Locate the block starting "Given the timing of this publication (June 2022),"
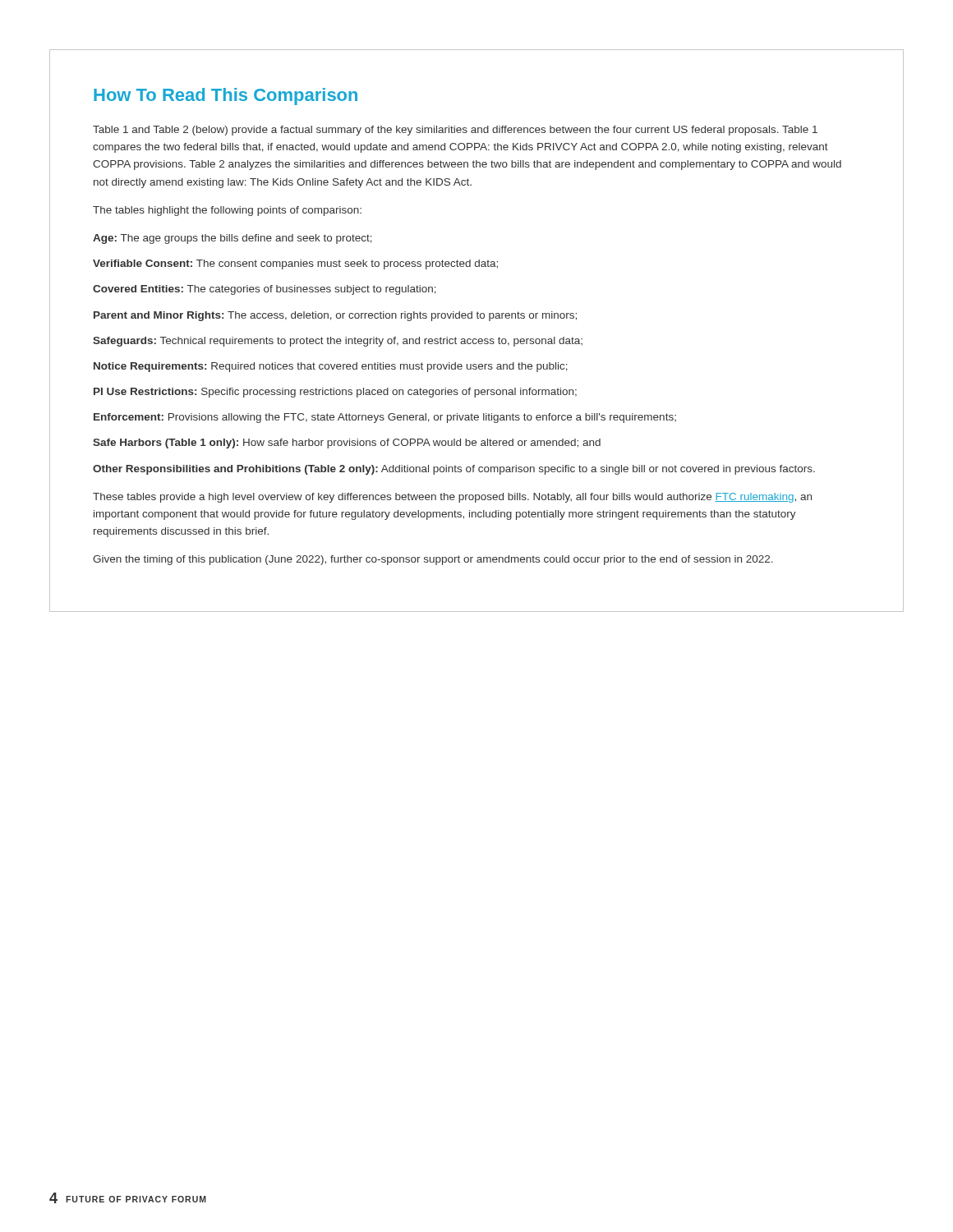953x1232 pixels. point(433,559)
